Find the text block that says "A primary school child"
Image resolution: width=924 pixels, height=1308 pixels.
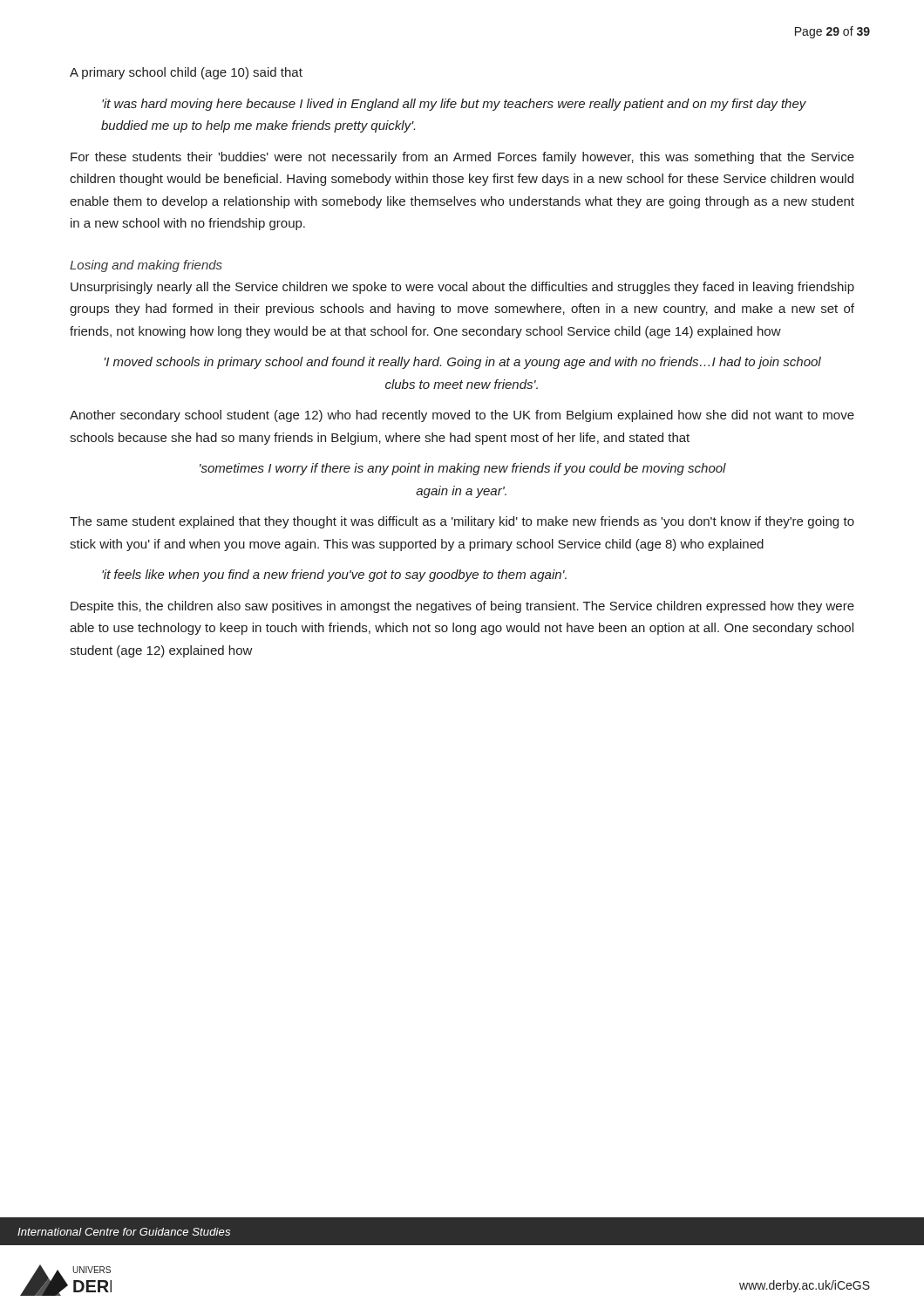click(x=186, y=72)
